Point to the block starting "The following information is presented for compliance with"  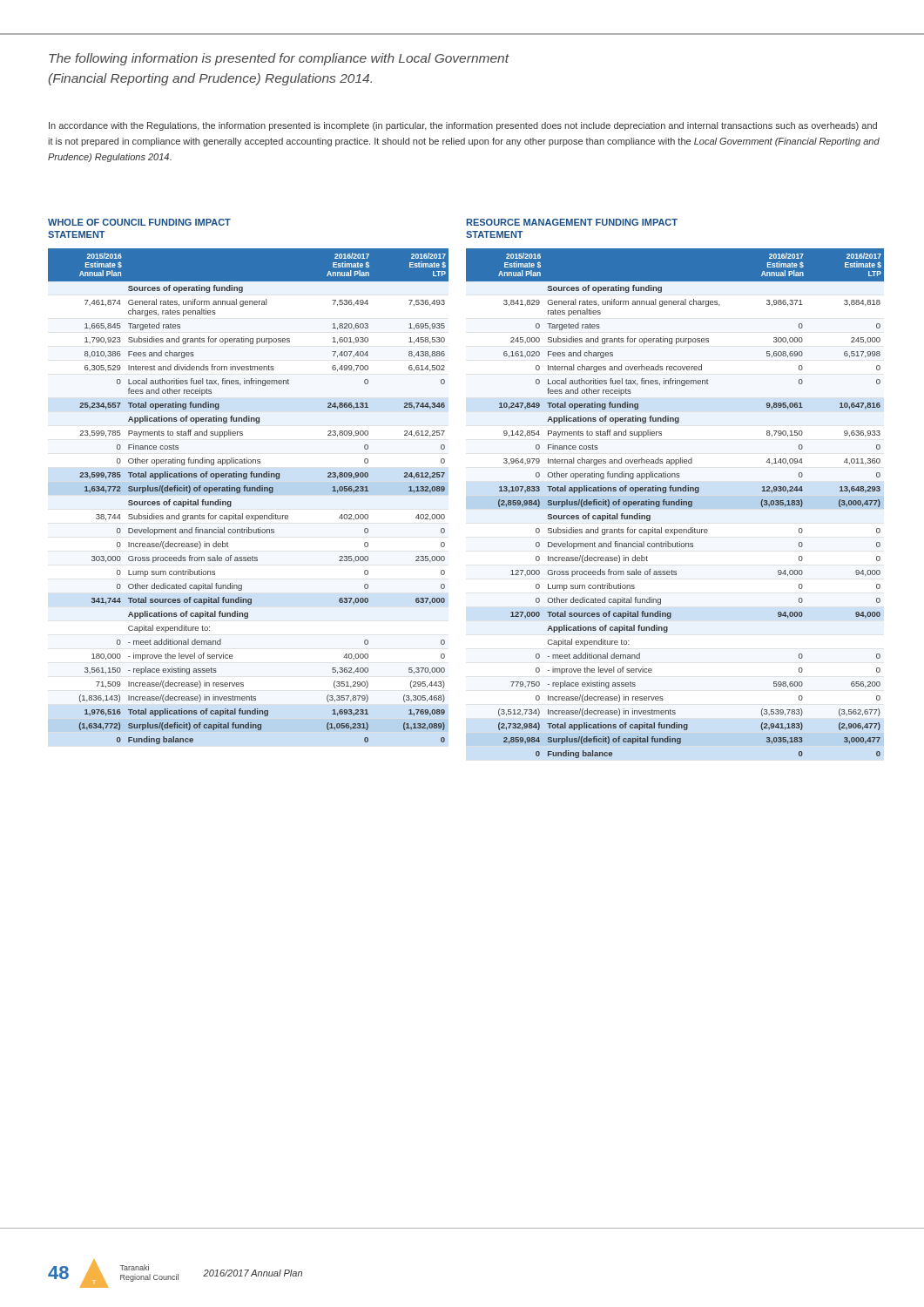[278, 68]
